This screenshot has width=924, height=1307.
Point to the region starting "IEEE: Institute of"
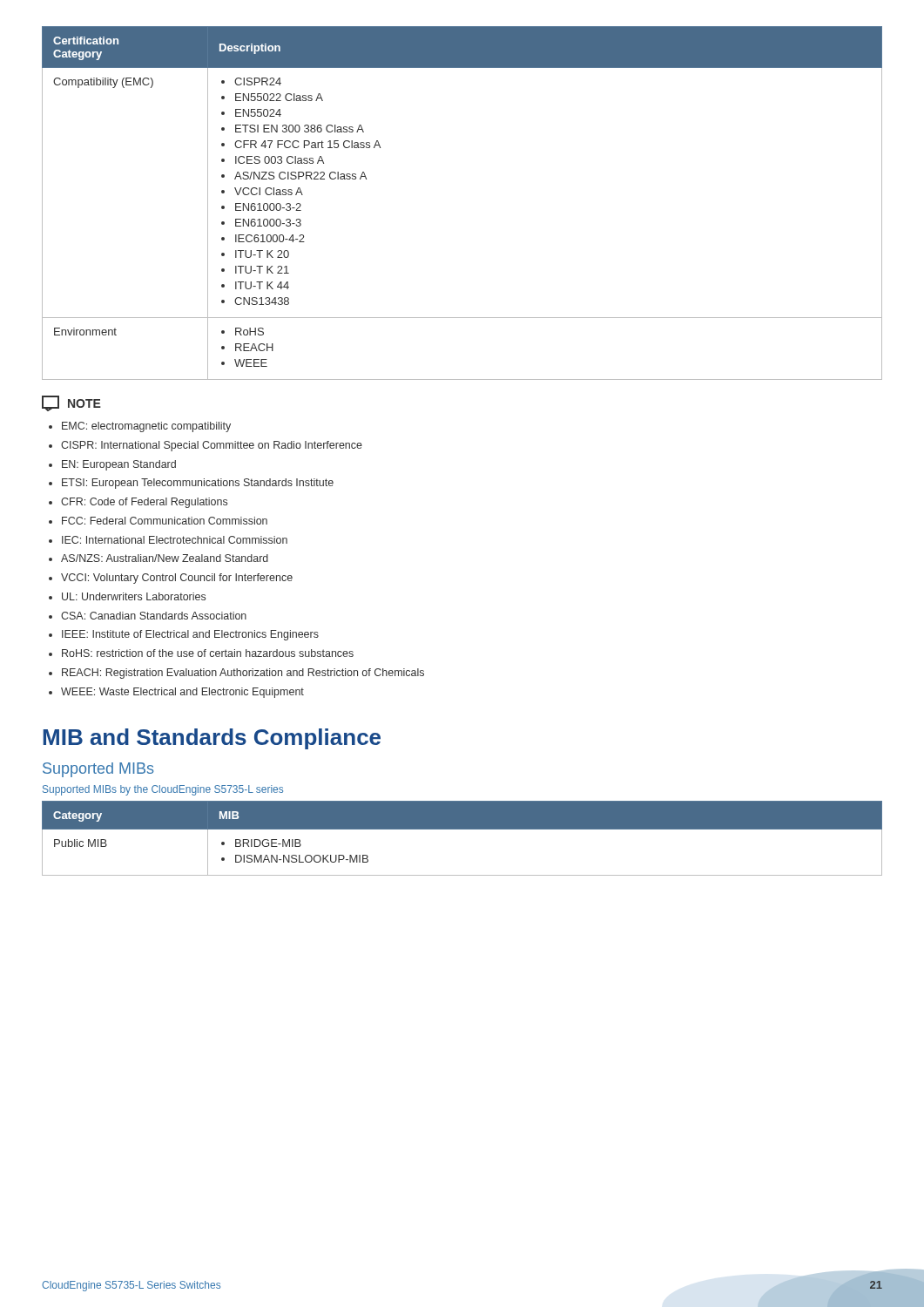click(x=190, y=635)
